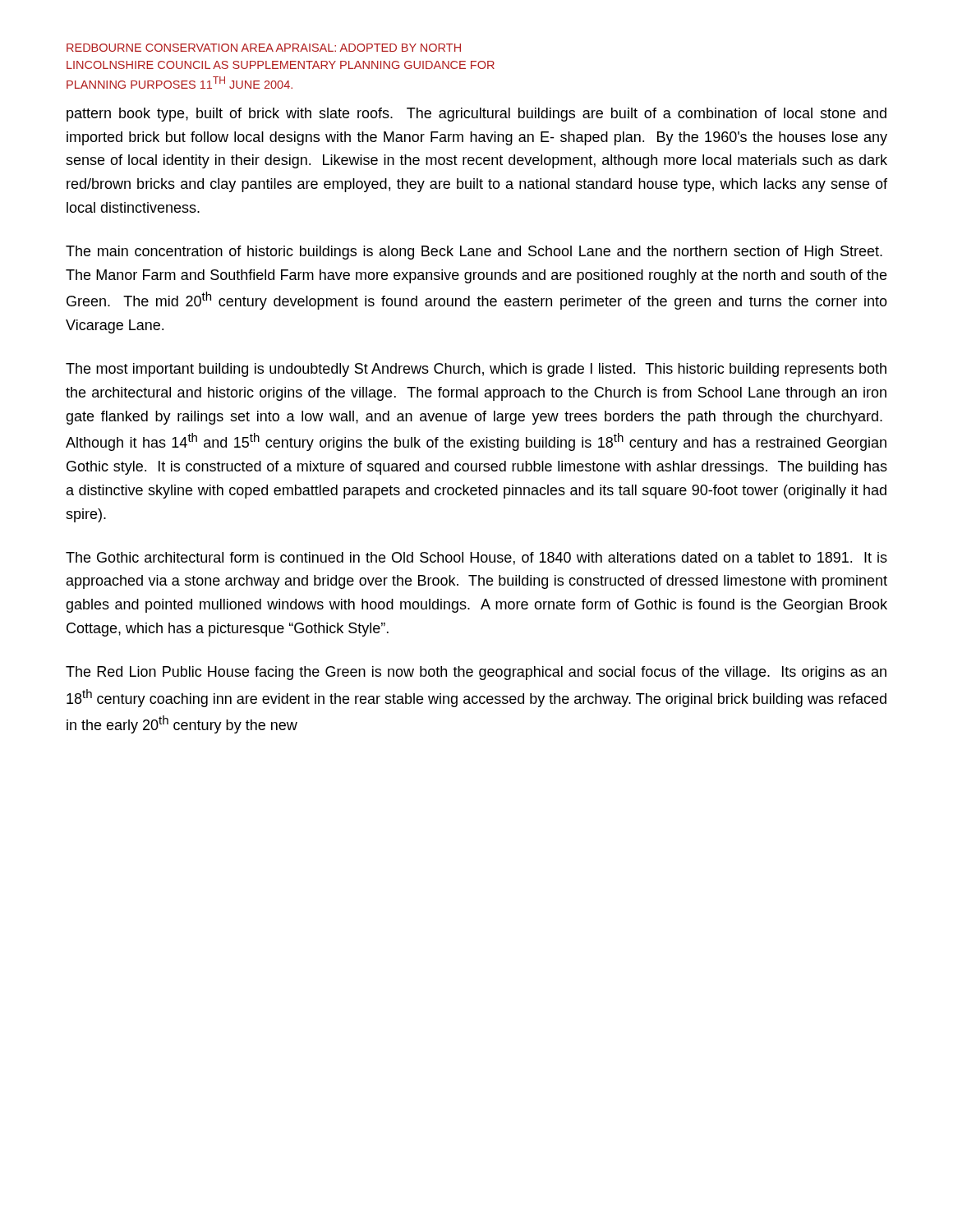Click on the text block that says "The Red Lion Public House facing"

[476, 699]
